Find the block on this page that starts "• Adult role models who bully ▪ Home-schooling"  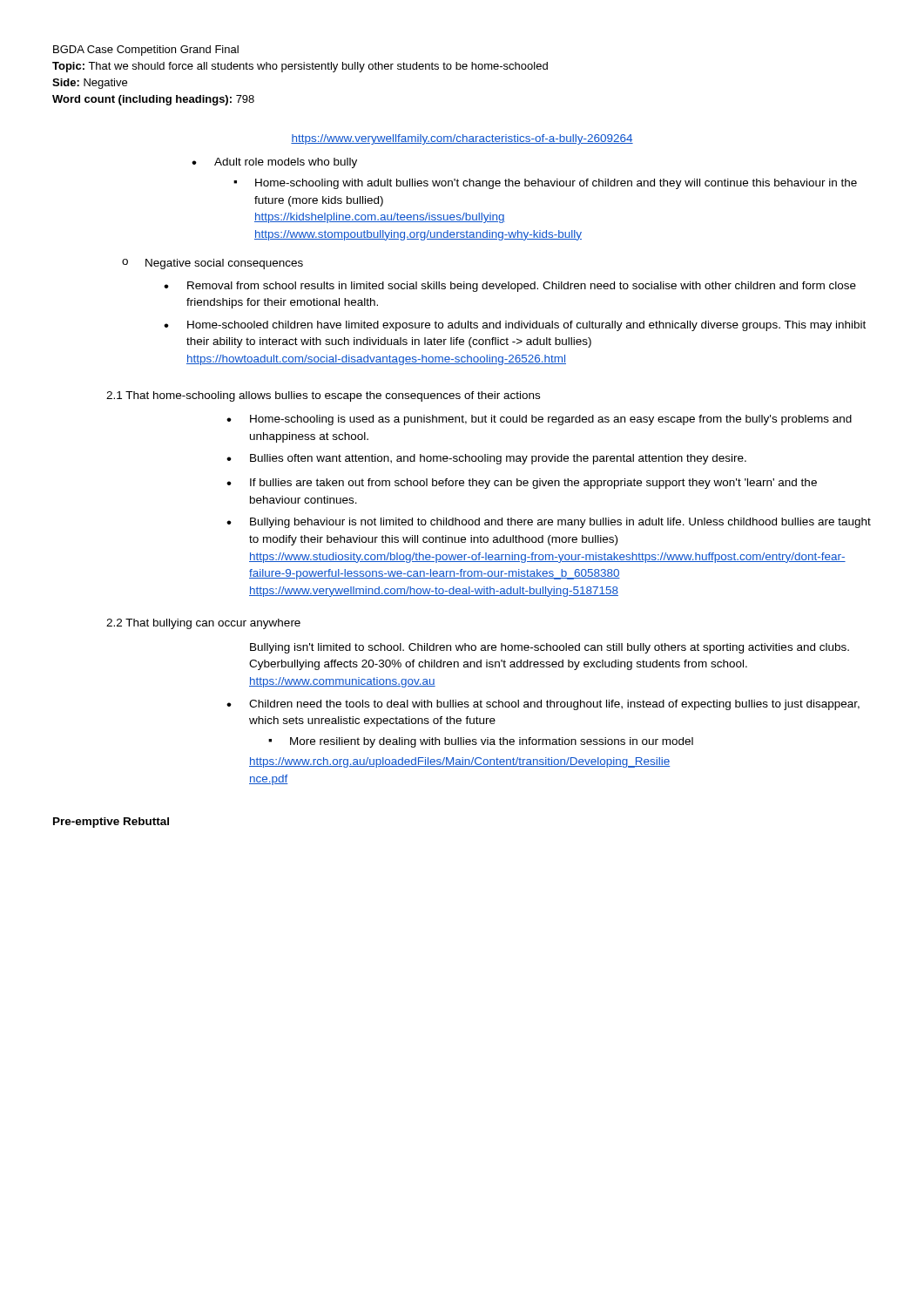pyautogui.click(x=274, y=163)
